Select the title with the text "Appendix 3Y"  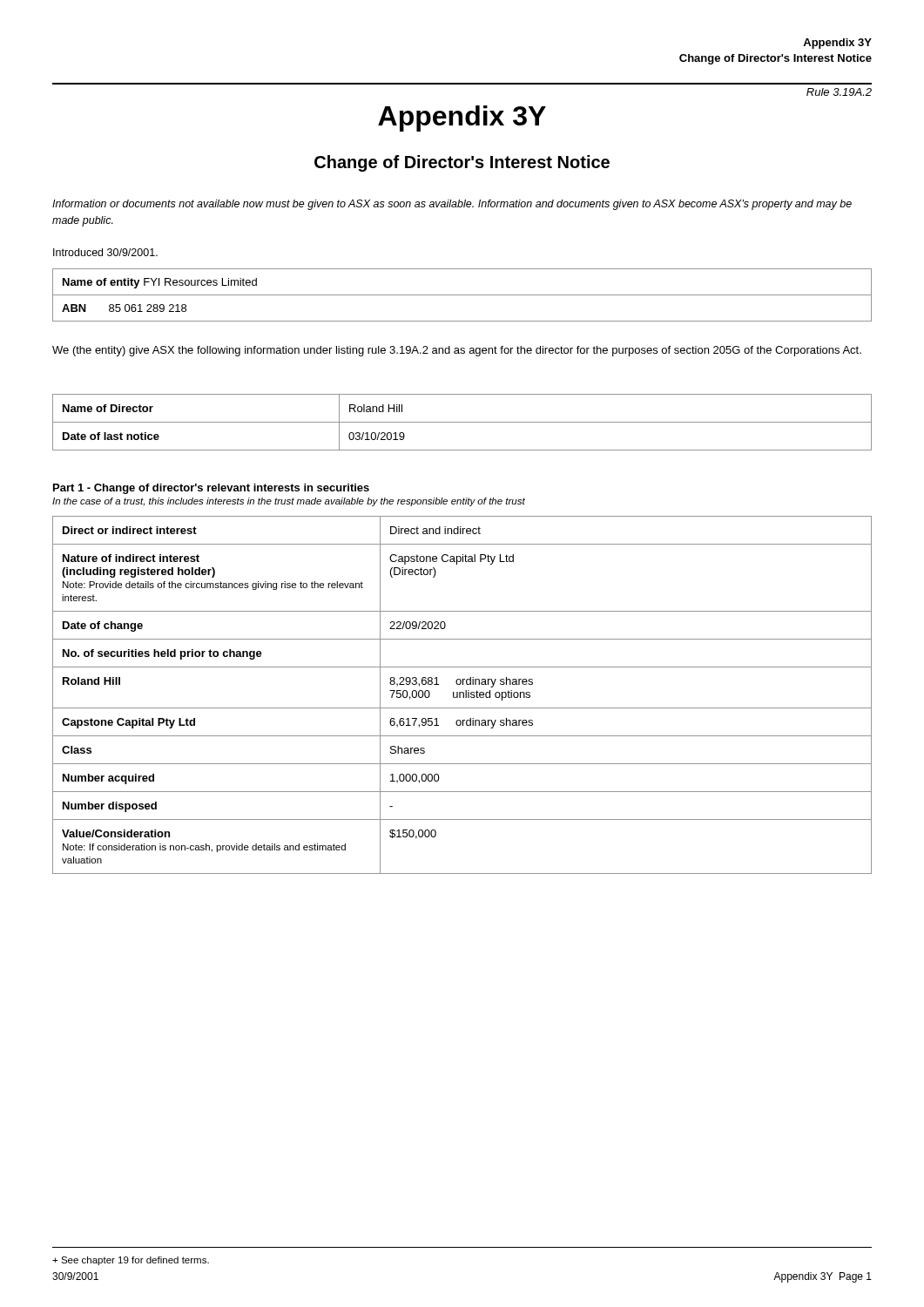[462, 116]
